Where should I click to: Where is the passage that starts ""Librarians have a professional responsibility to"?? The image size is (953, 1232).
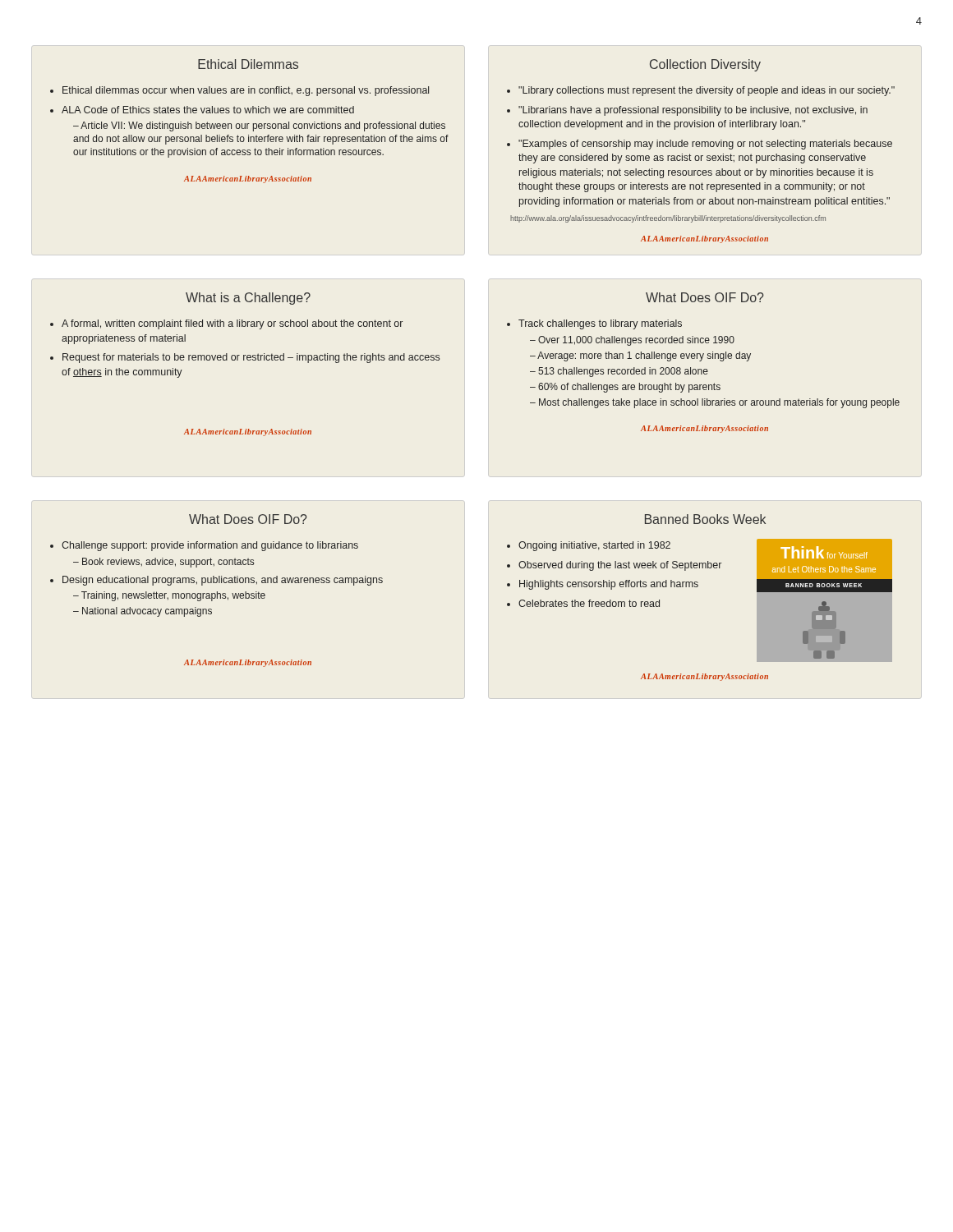click(x=693, y=117)
